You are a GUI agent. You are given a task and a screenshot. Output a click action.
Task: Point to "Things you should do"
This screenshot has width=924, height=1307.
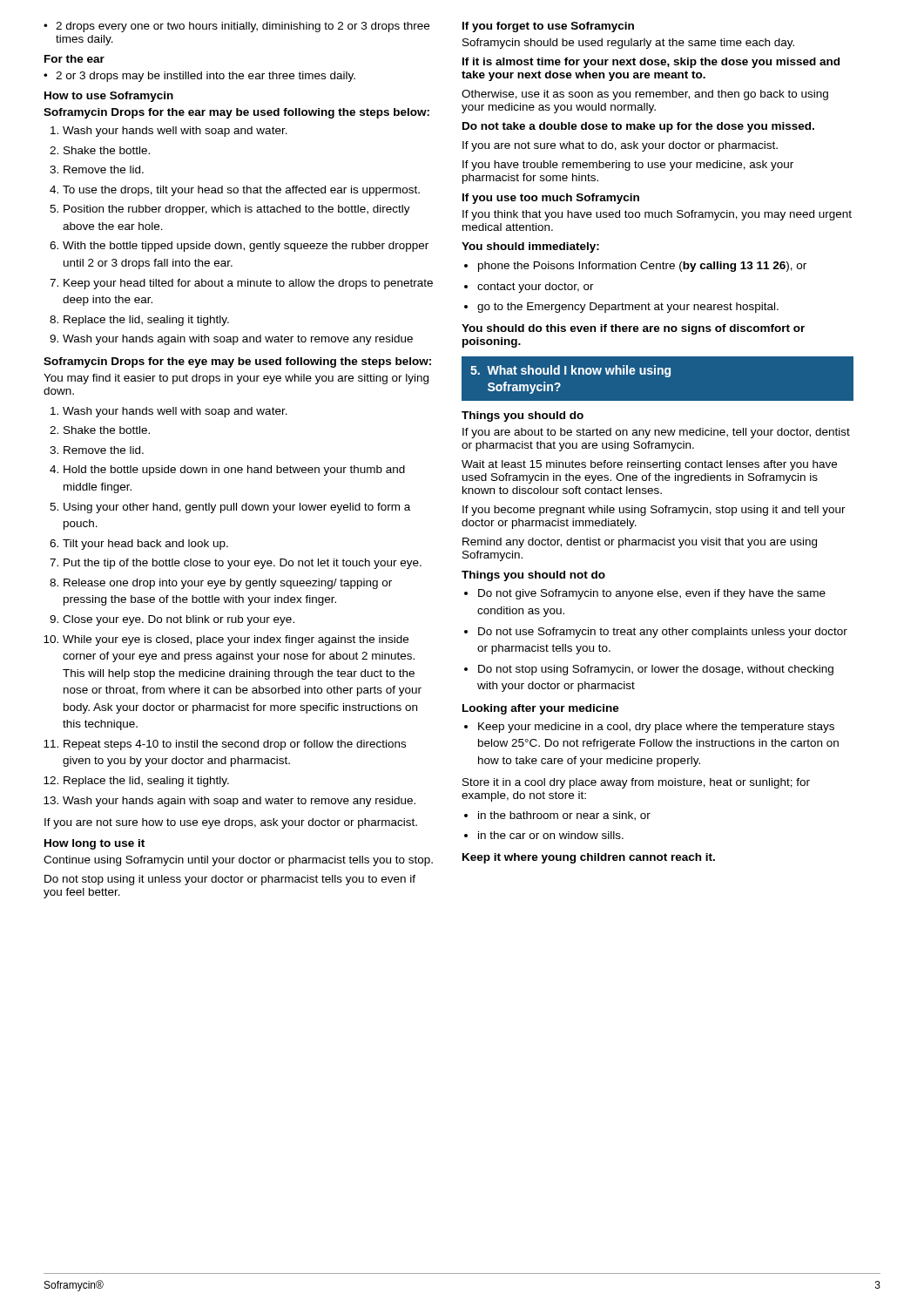[523, 416]
